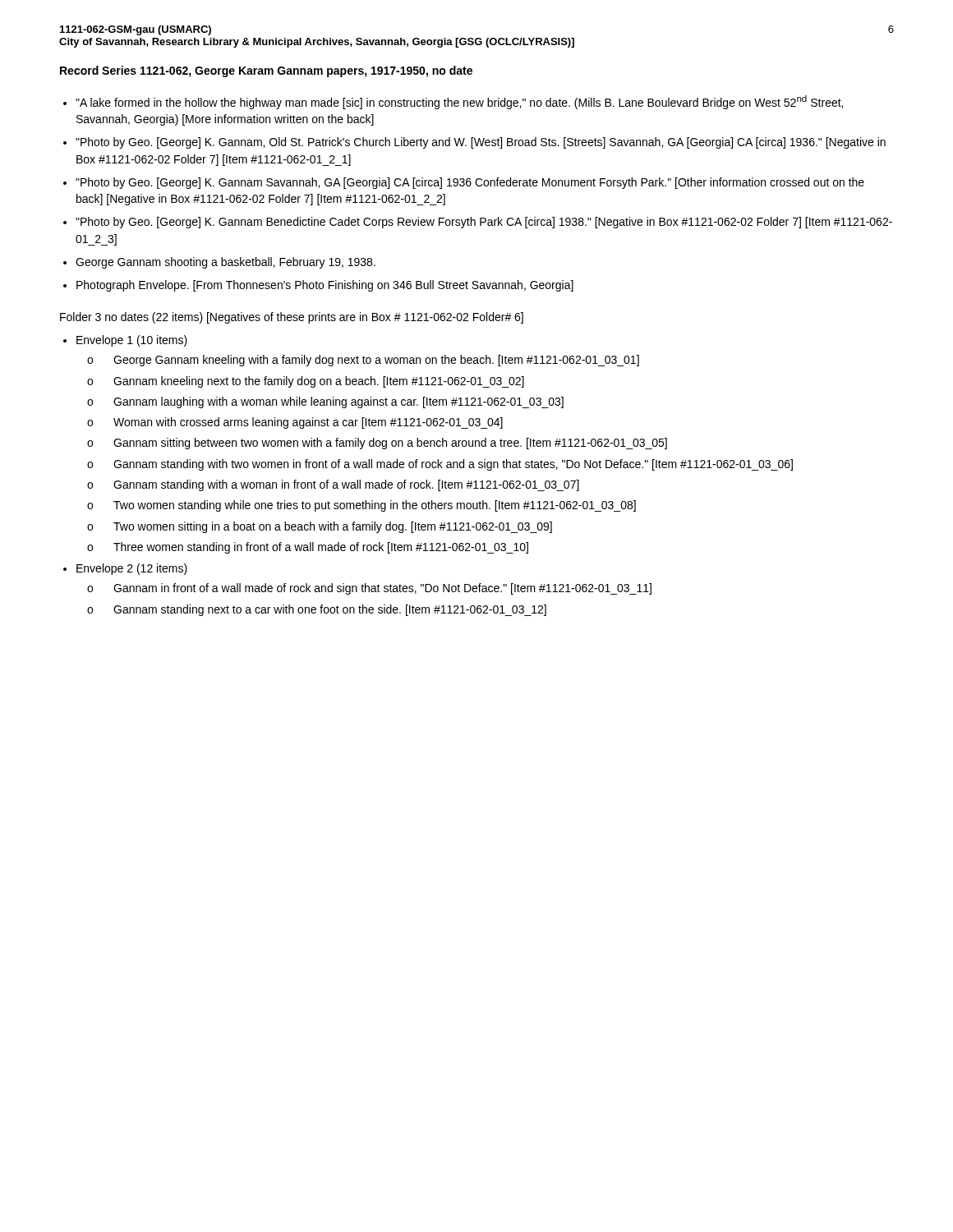This screenshot has width=953, height=1232.
Task: Where is the passage that starts "Folder 3 no"?
Action: pyautogui.click(x=292, y=317)
